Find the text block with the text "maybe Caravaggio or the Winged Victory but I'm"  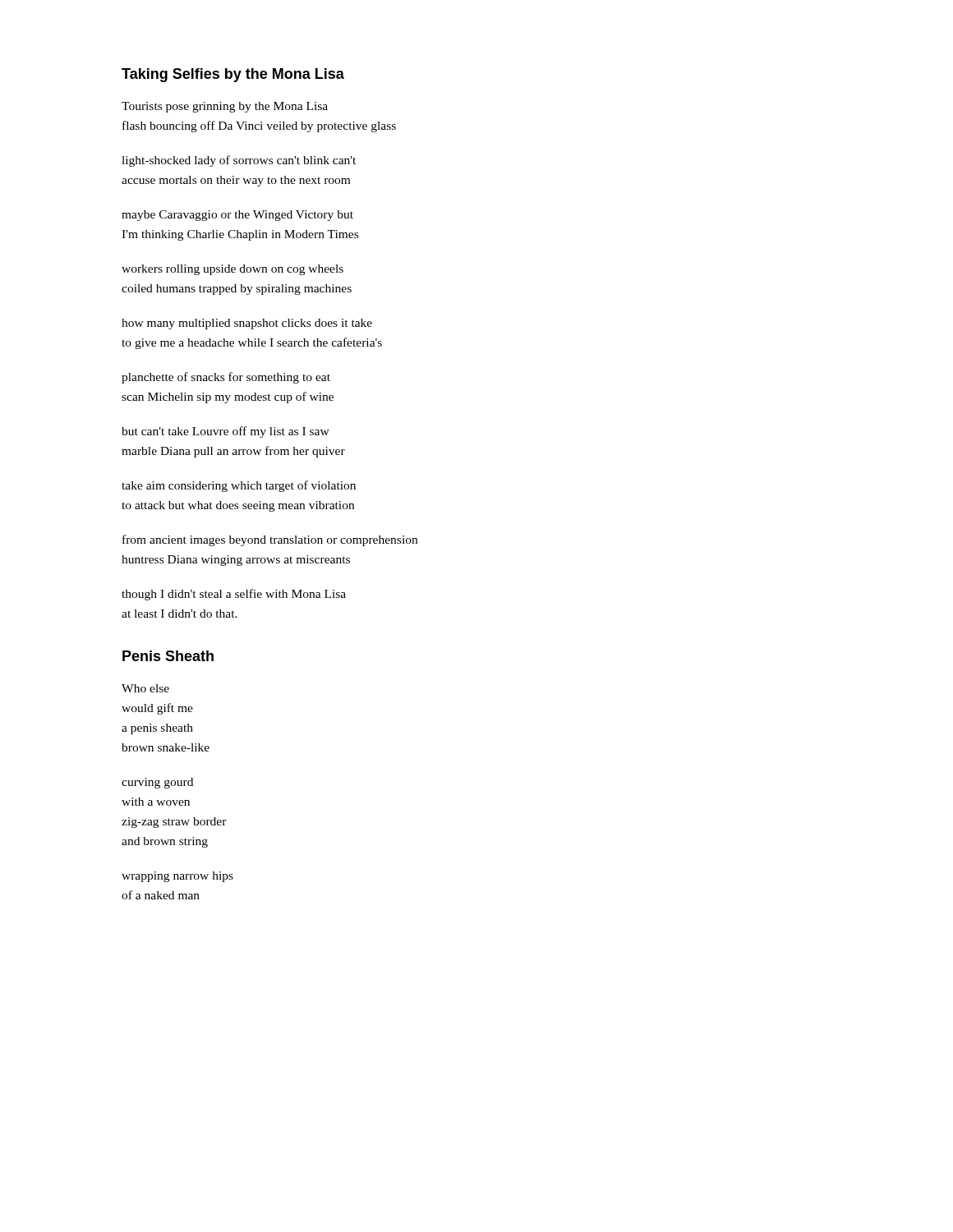[240, 224]
